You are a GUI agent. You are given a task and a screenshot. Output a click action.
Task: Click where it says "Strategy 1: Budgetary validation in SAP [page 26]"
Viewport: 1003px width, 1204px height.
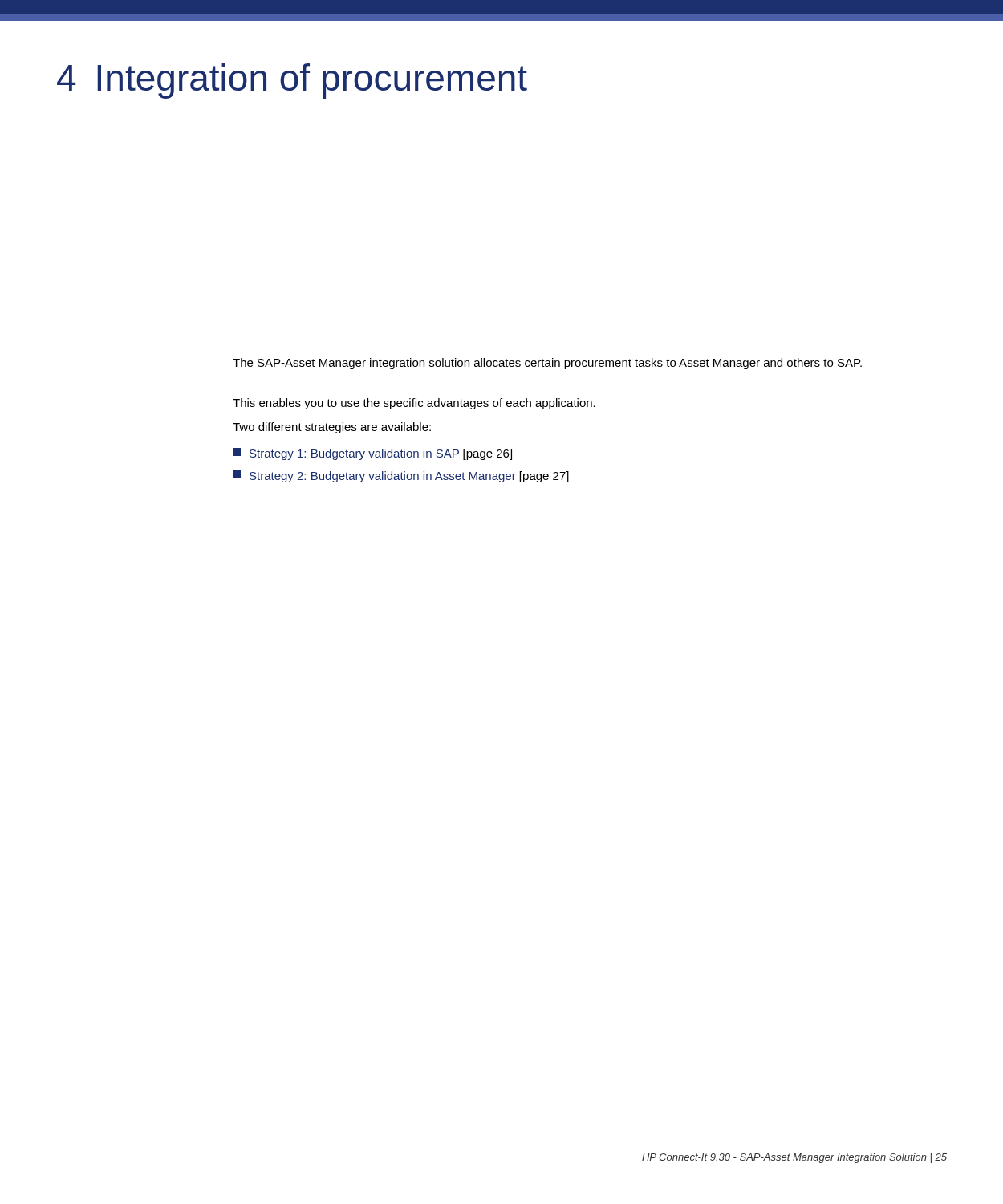click(373, 453)
